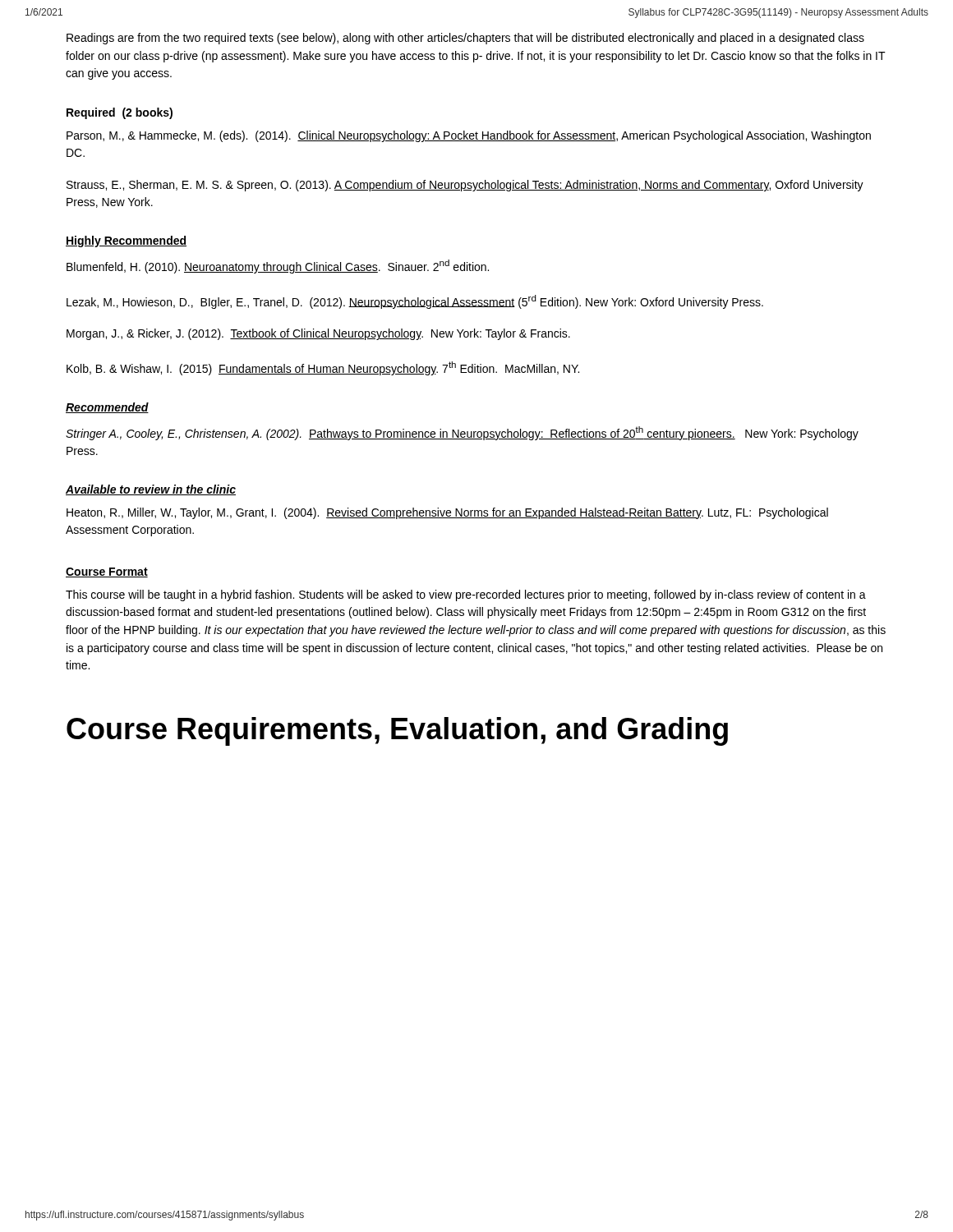
Task: Locate the block of text that opens with "Morgan, J., & Ricker, J. (2012). Textbook"
Action: click(318, 334)
